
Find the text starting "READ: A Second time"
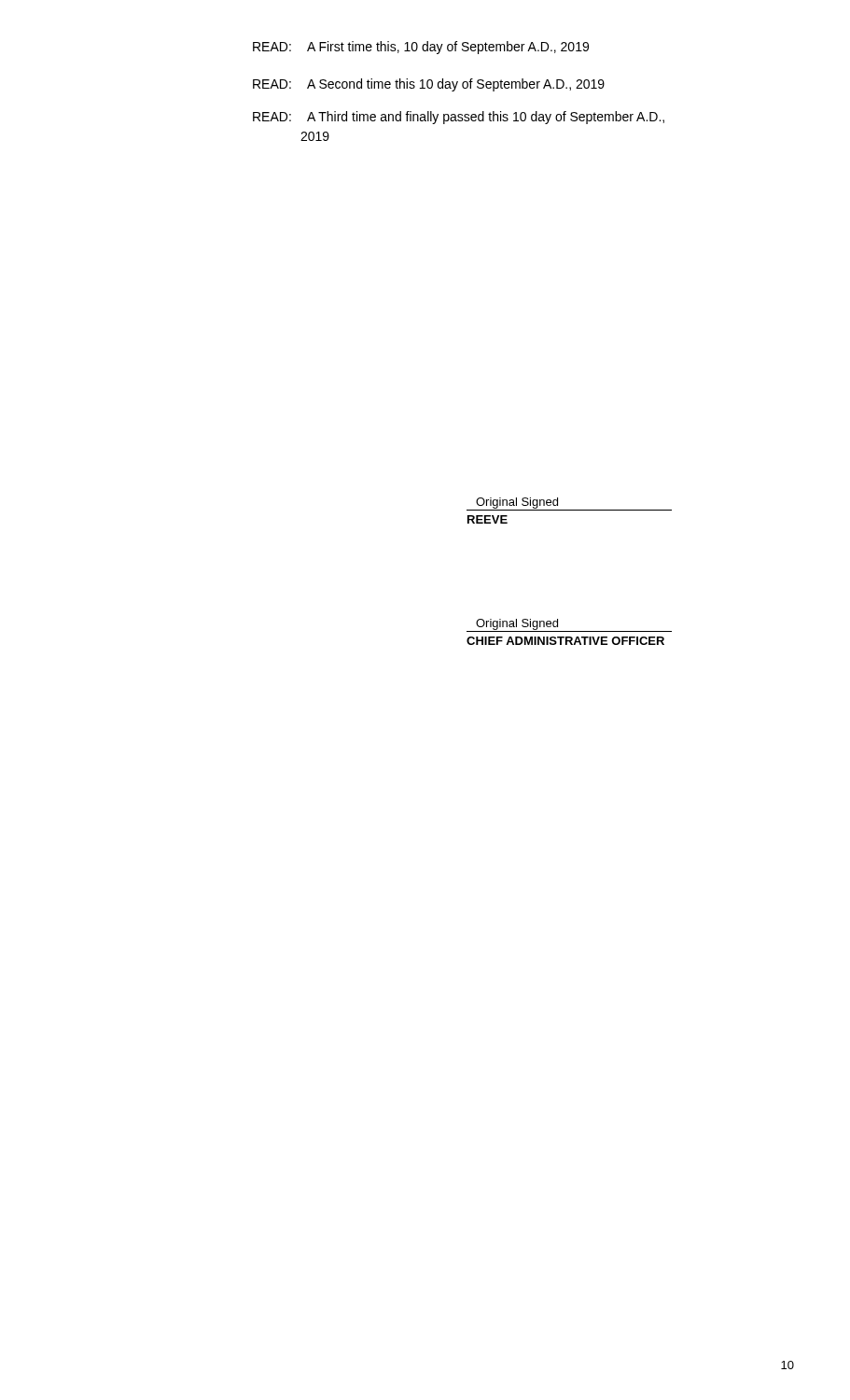click(518, 84)
